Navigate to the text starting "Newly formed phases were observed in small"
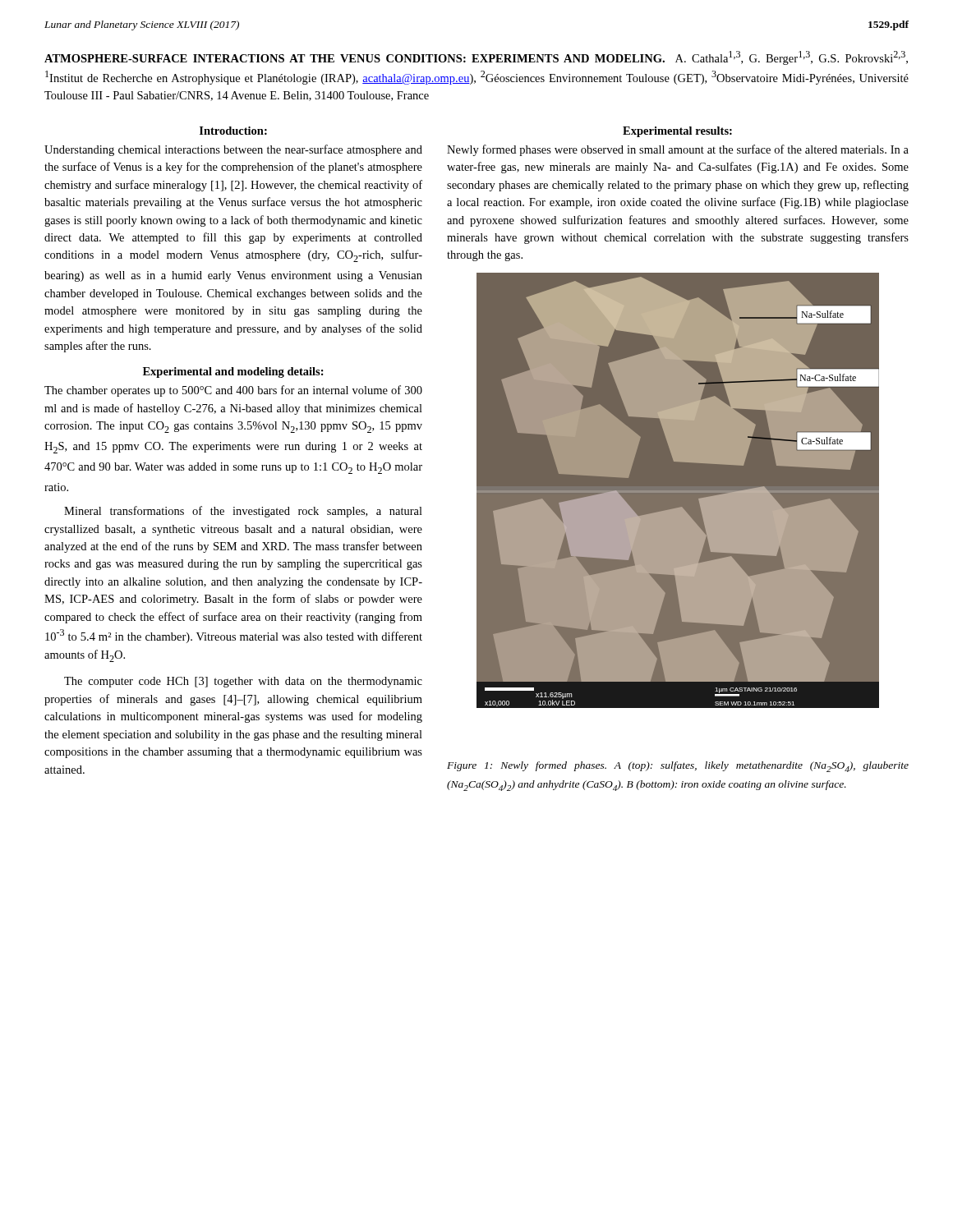This screenshot has height=1232, width=953. pyautogui.click(x=678, y=202)
